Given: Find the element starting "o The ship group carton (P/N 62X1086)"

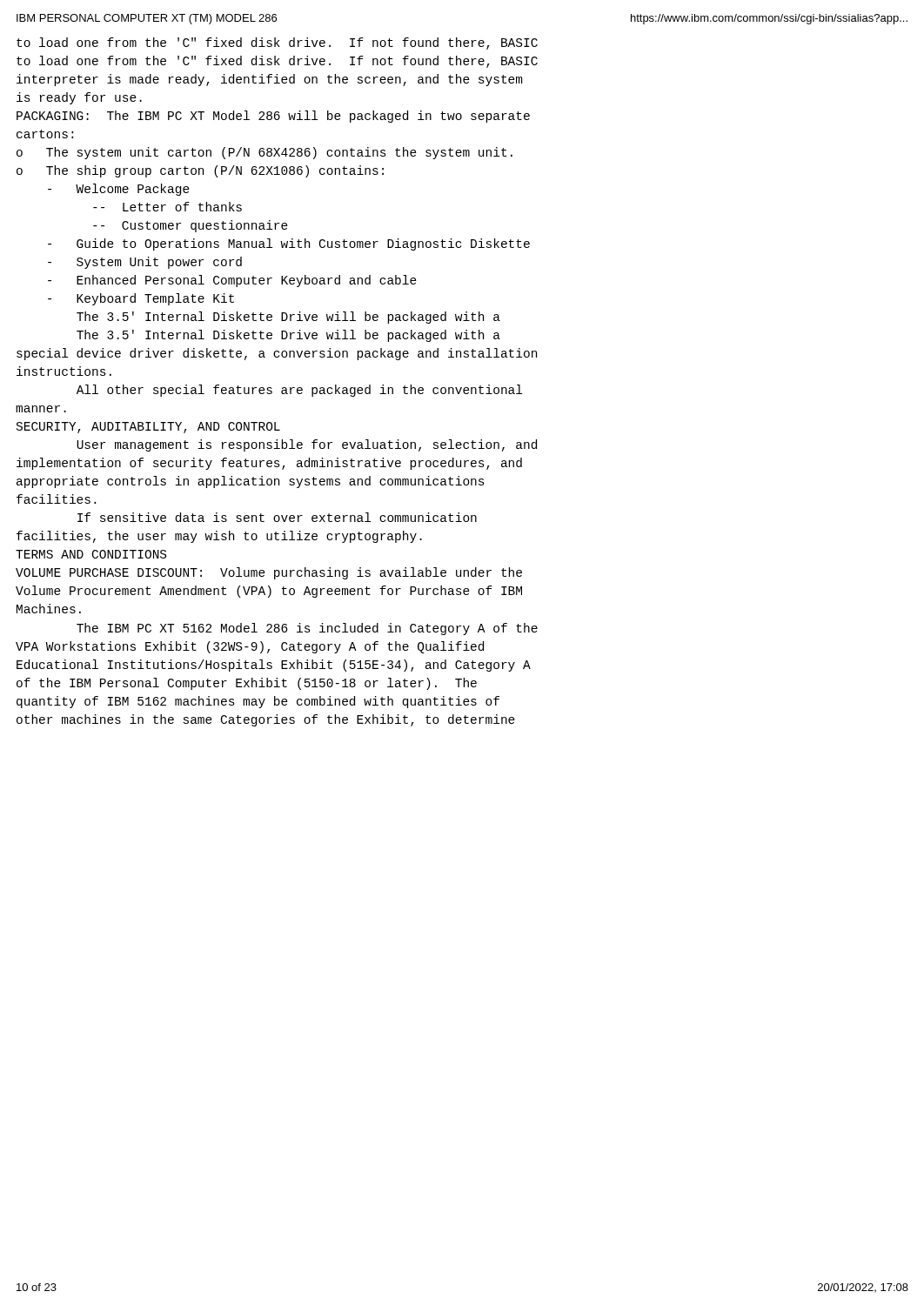Looking at the screenshot, I should click(x=201, y=171).
